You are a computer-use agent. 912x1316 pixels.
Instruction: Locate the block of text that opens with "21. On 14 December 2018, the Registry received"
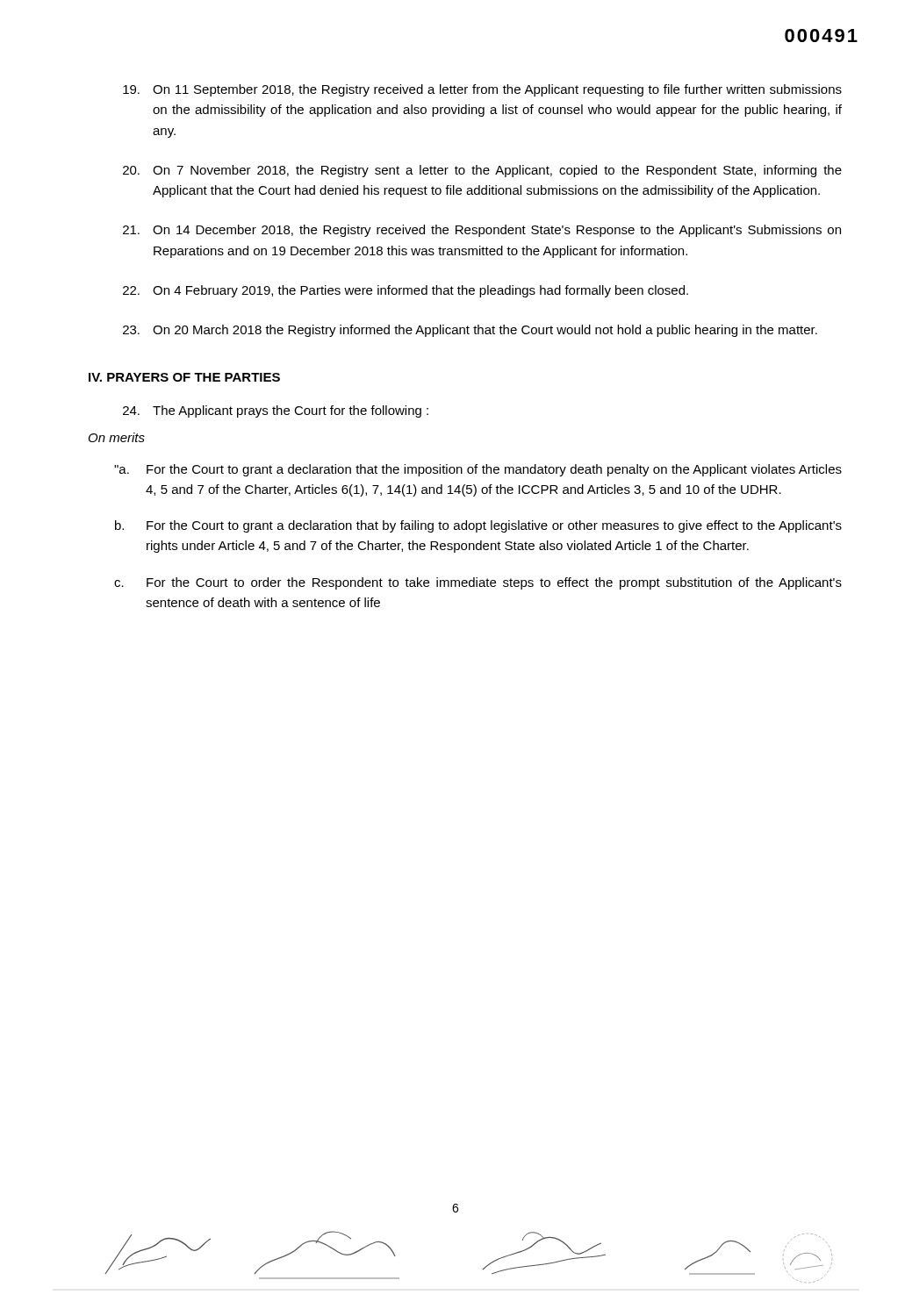coord(465,240)
